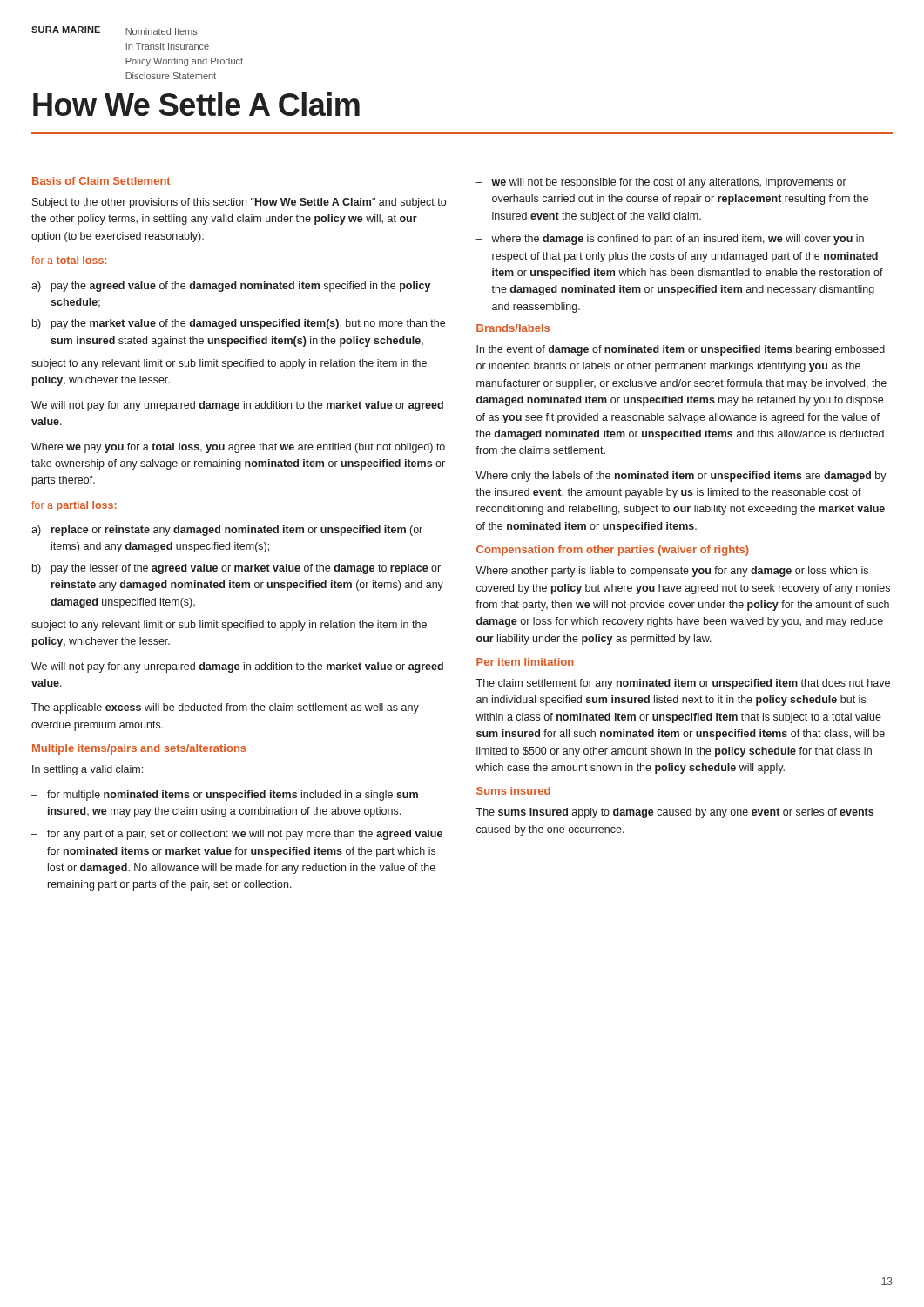The image size is (924, 1307).
Task: Locate the block starting "The applicable excess will be deducted from"
Action: (240, 717)
